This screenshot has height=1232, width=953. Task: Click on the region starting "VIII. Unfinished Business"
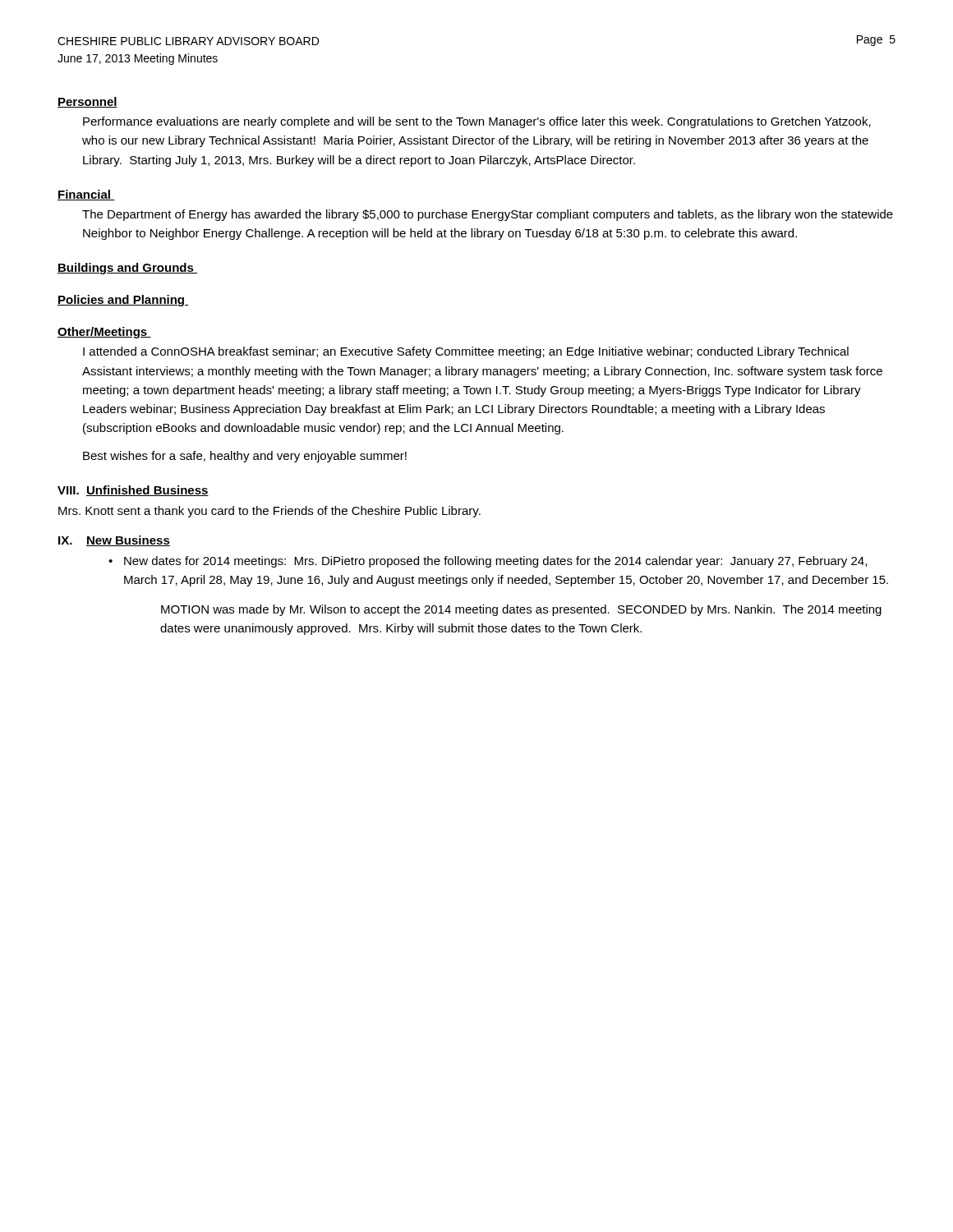pyautogui.click(x=133, y=490)
